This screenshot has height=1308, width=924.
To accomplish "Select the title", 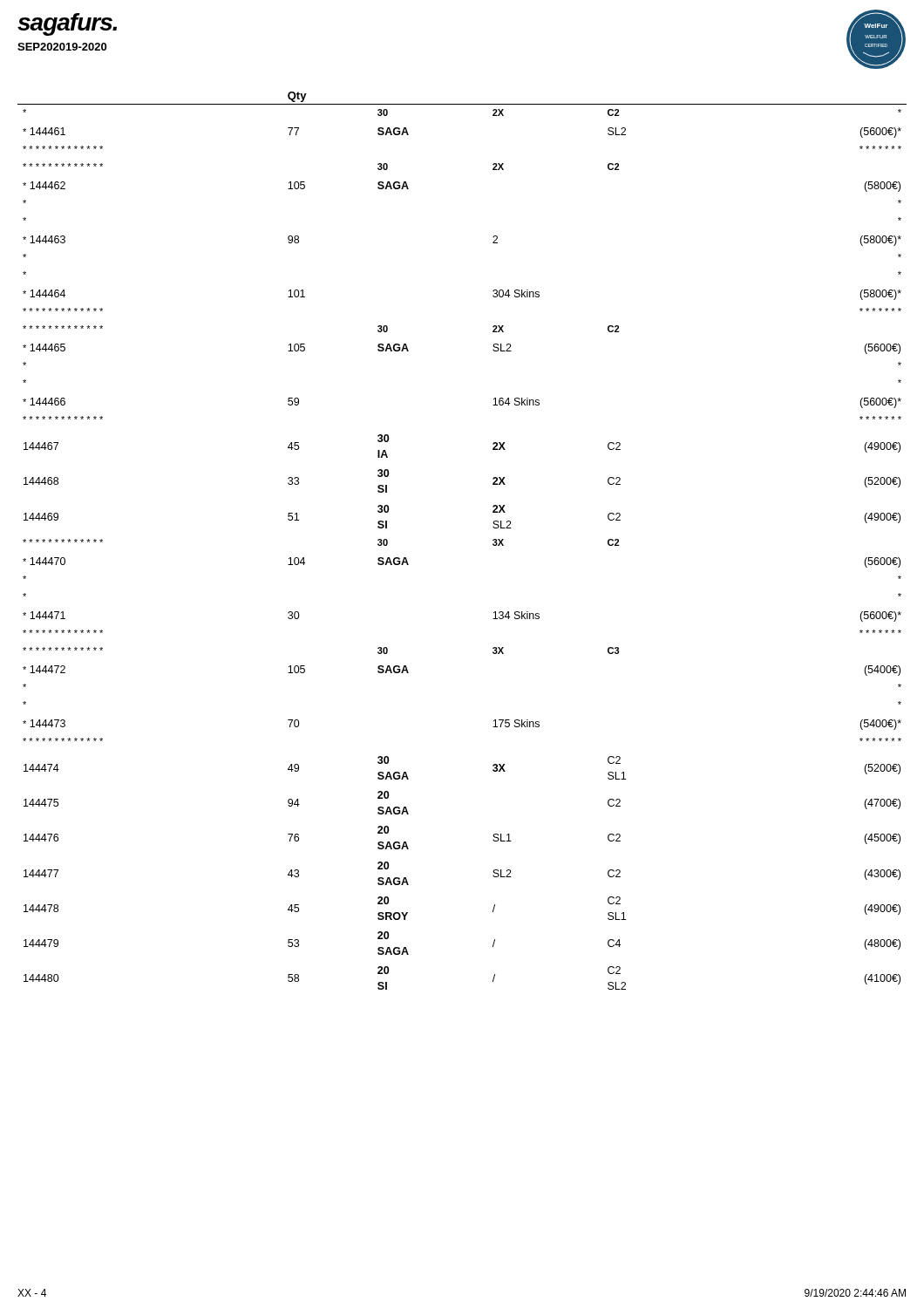I will pos(68,22).
